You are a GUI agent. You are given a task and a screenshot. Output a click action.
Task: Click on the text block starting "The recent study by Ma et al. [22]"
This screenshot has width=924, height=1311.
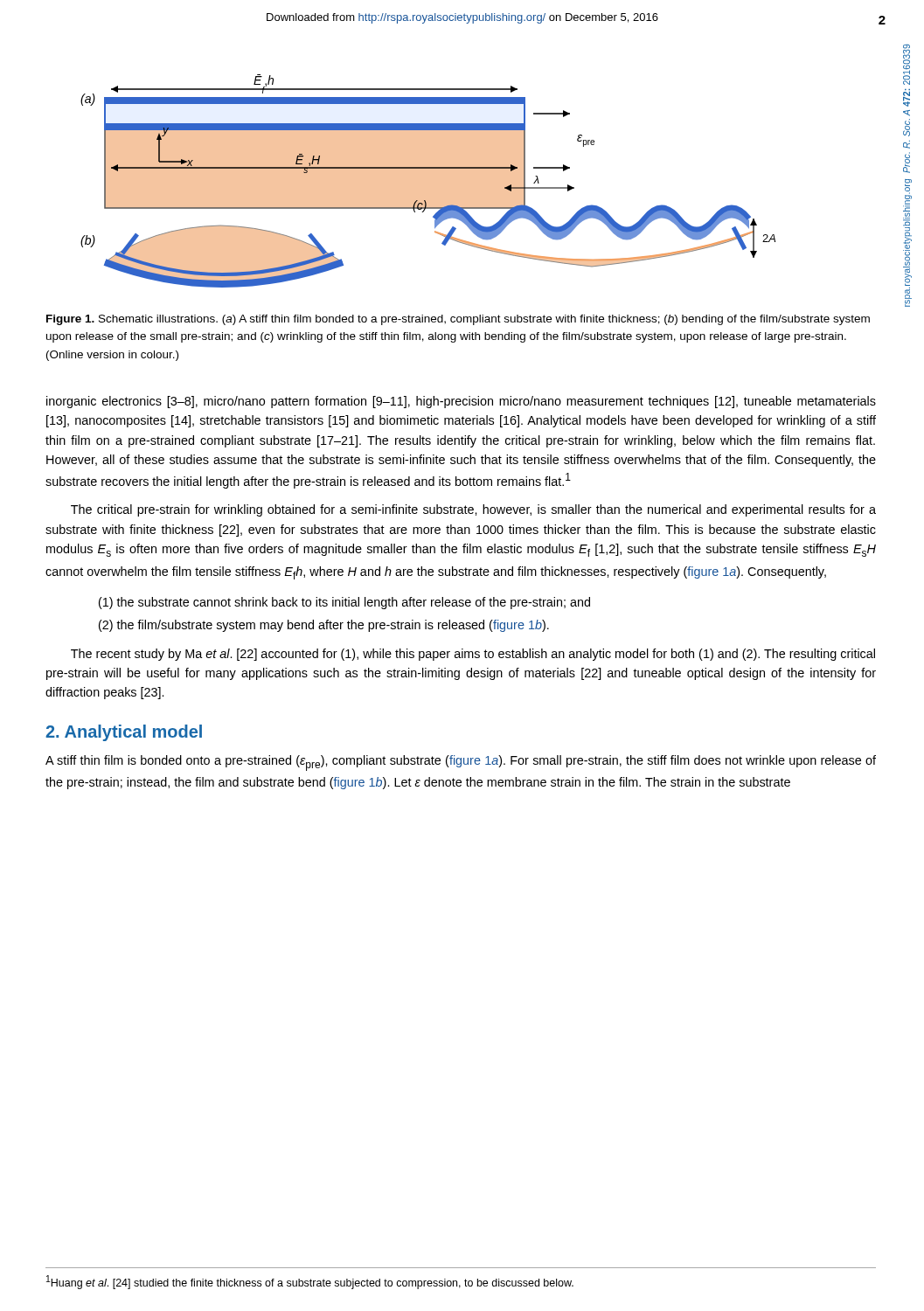tap(461, 673)
